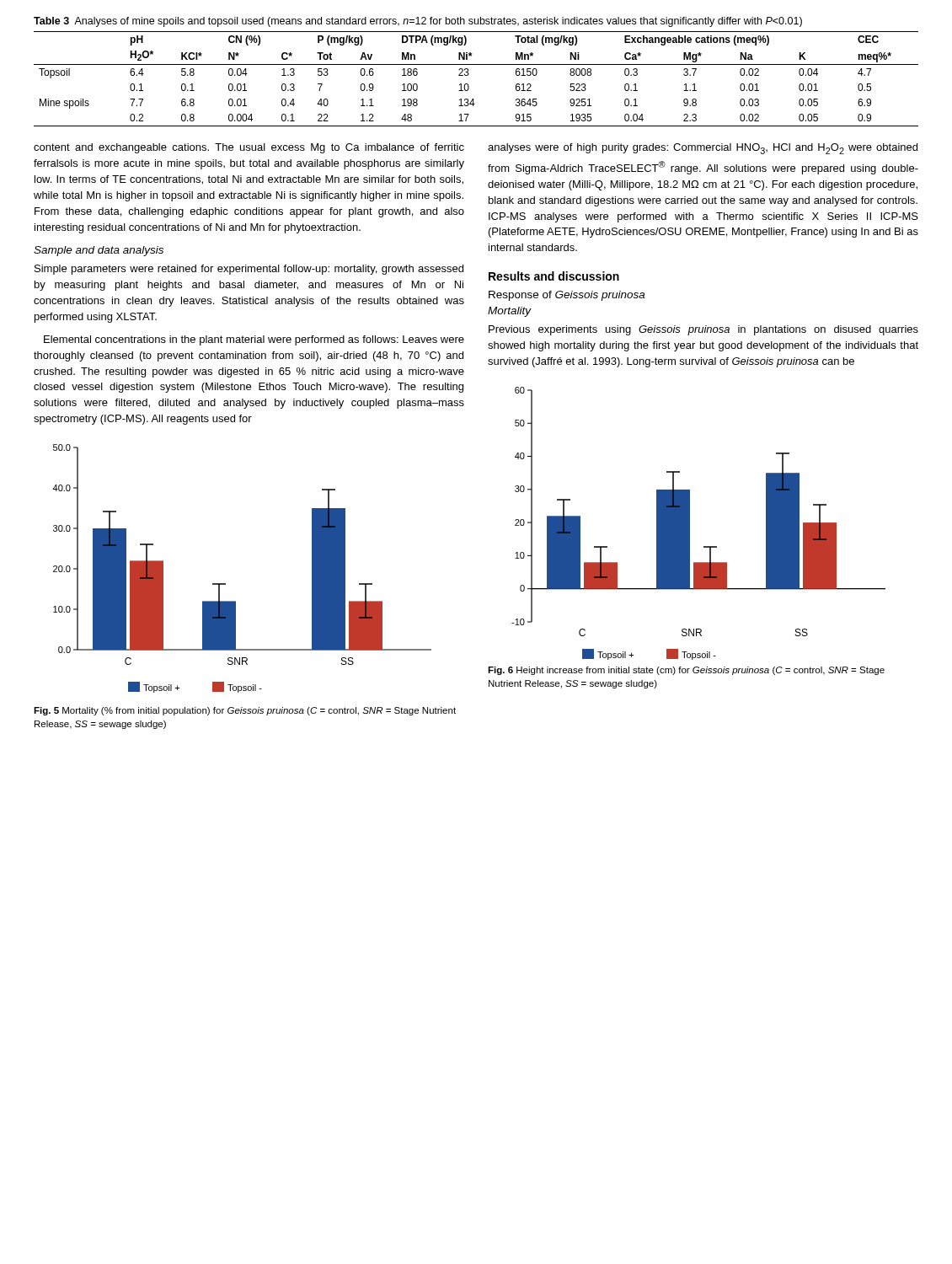
Task: Locate the block of text that opens with "Elemental concentrations in the plant material were"
Action: pyautogui.click(x=249, y=379)
